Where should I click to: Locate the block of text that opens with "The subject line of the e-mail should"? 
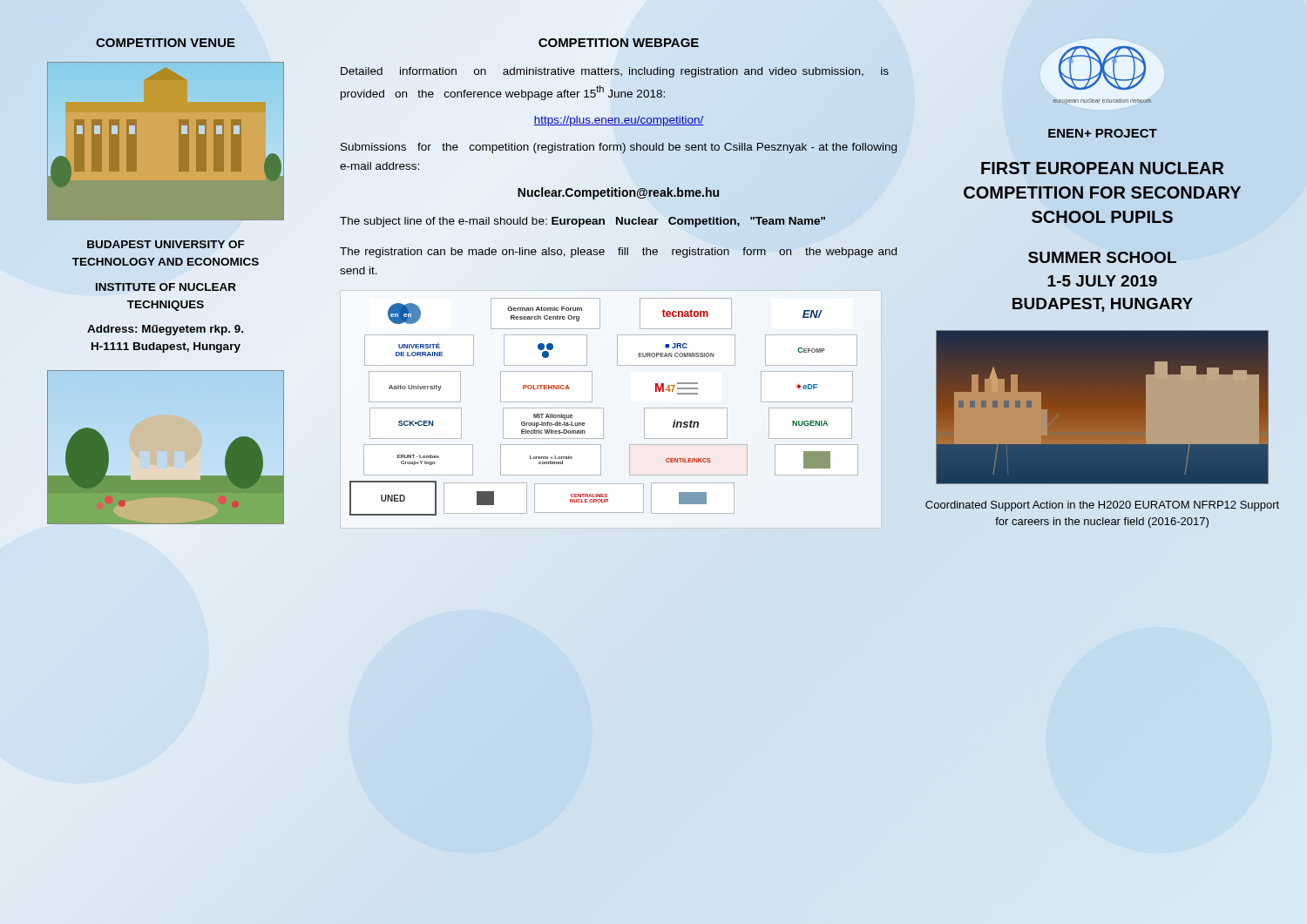[619, 221]
